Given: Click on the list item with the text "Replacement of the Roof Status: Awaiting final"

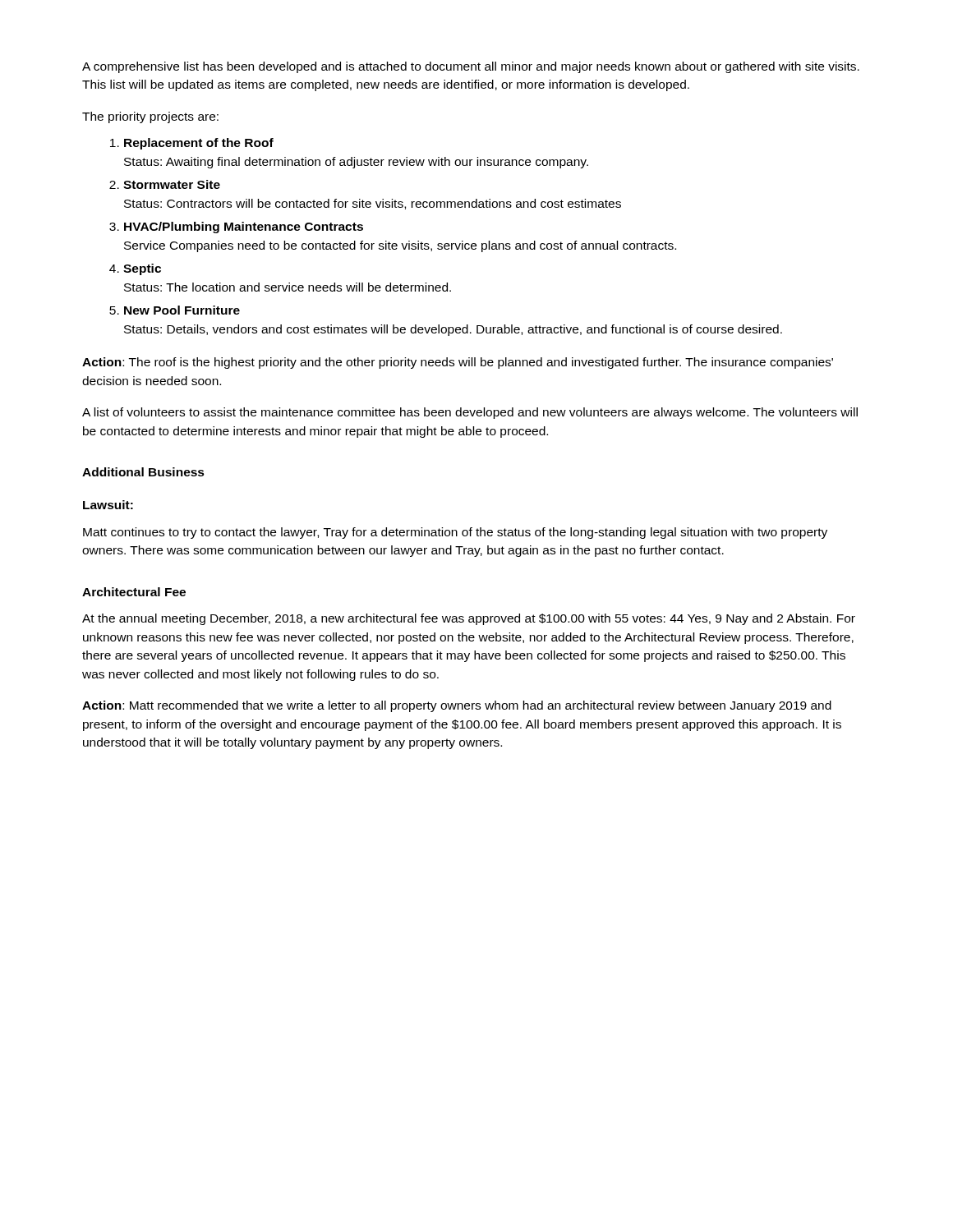Looking at the screenshot, I should click(497, 154).
